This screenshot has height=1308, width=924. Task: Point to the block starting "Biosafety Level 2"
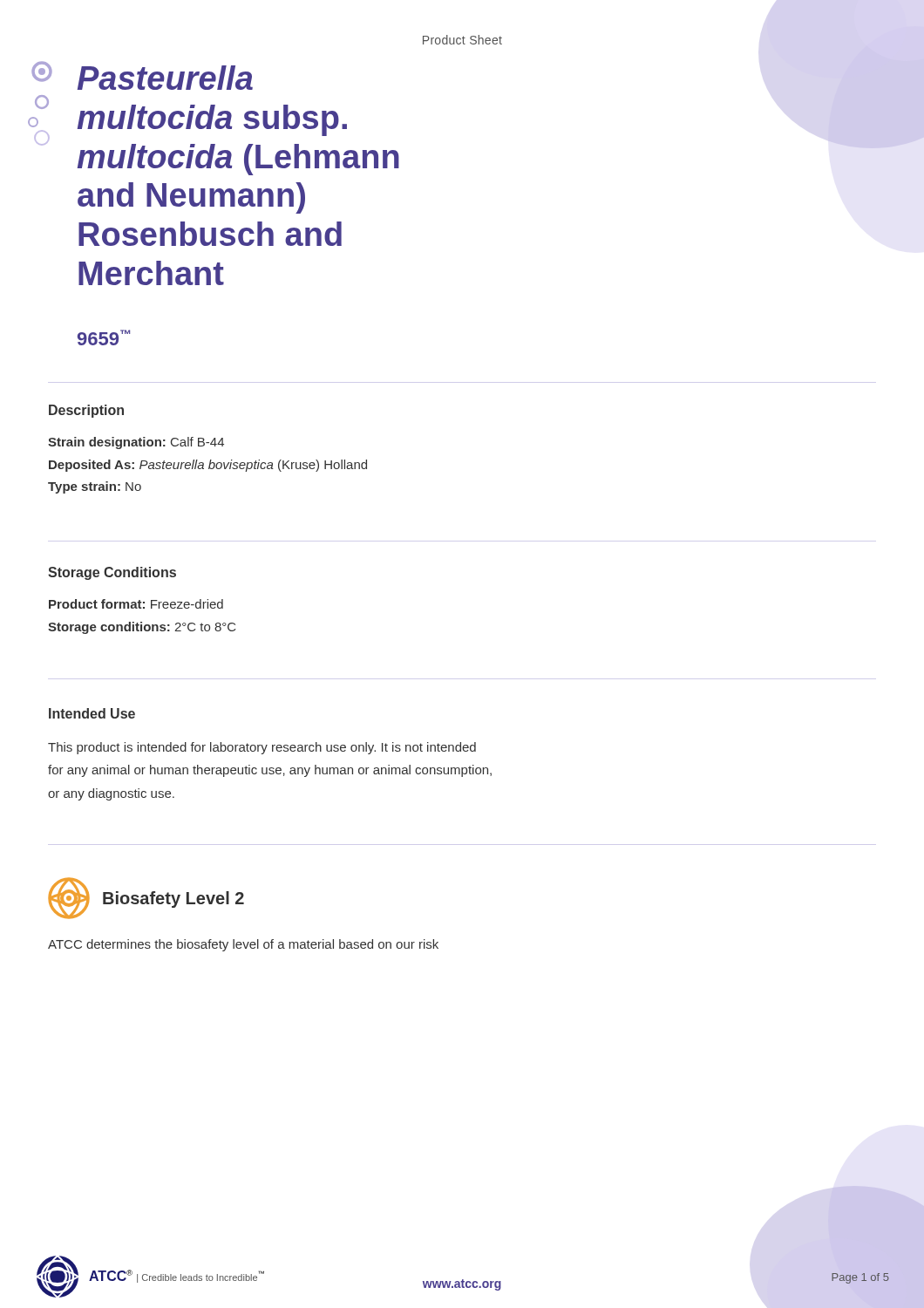pos(146,898)
